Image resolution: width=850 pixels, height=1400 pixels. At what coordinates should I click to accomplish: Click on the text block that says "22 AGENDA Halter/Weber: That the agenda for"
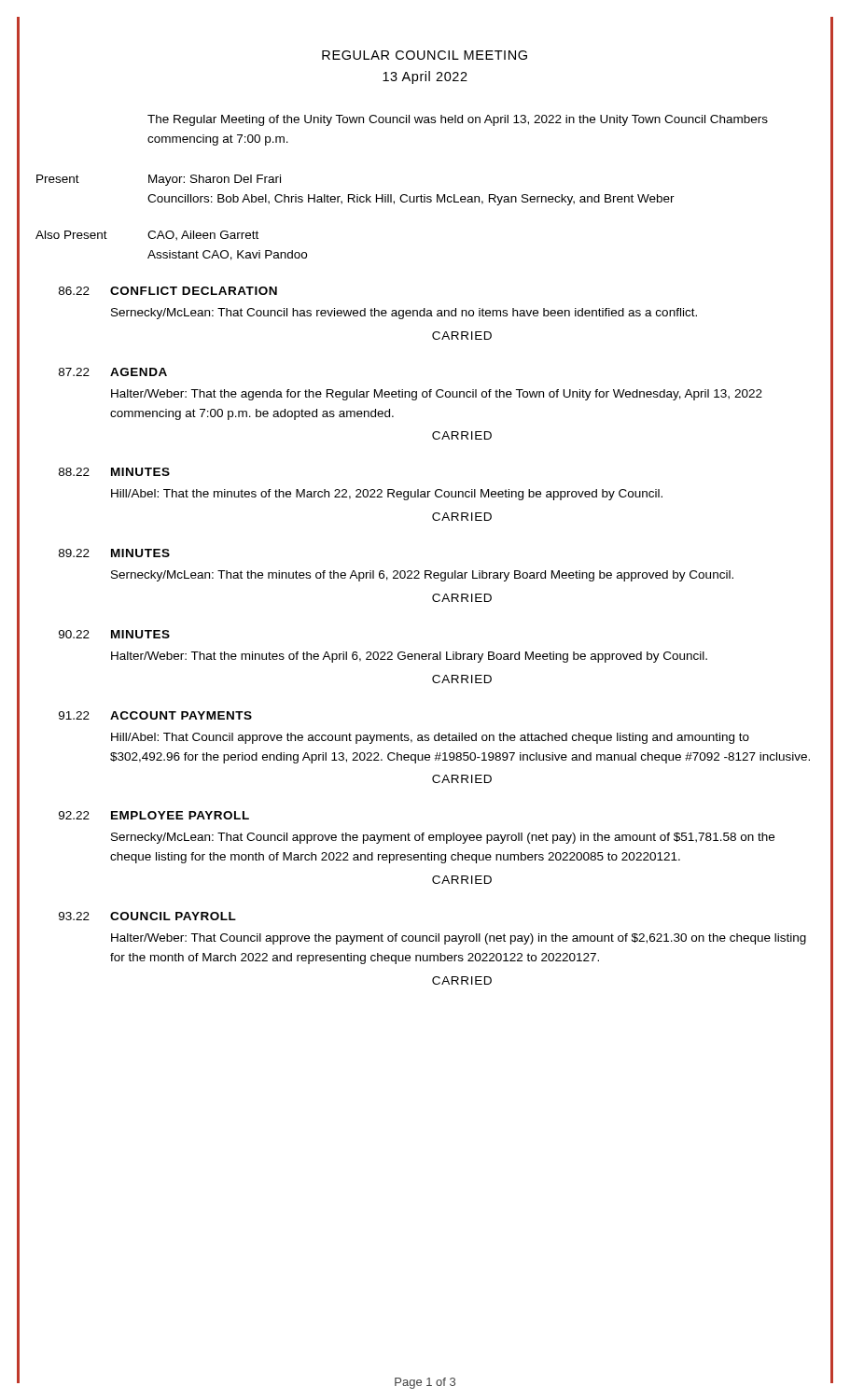pos(425,405)
